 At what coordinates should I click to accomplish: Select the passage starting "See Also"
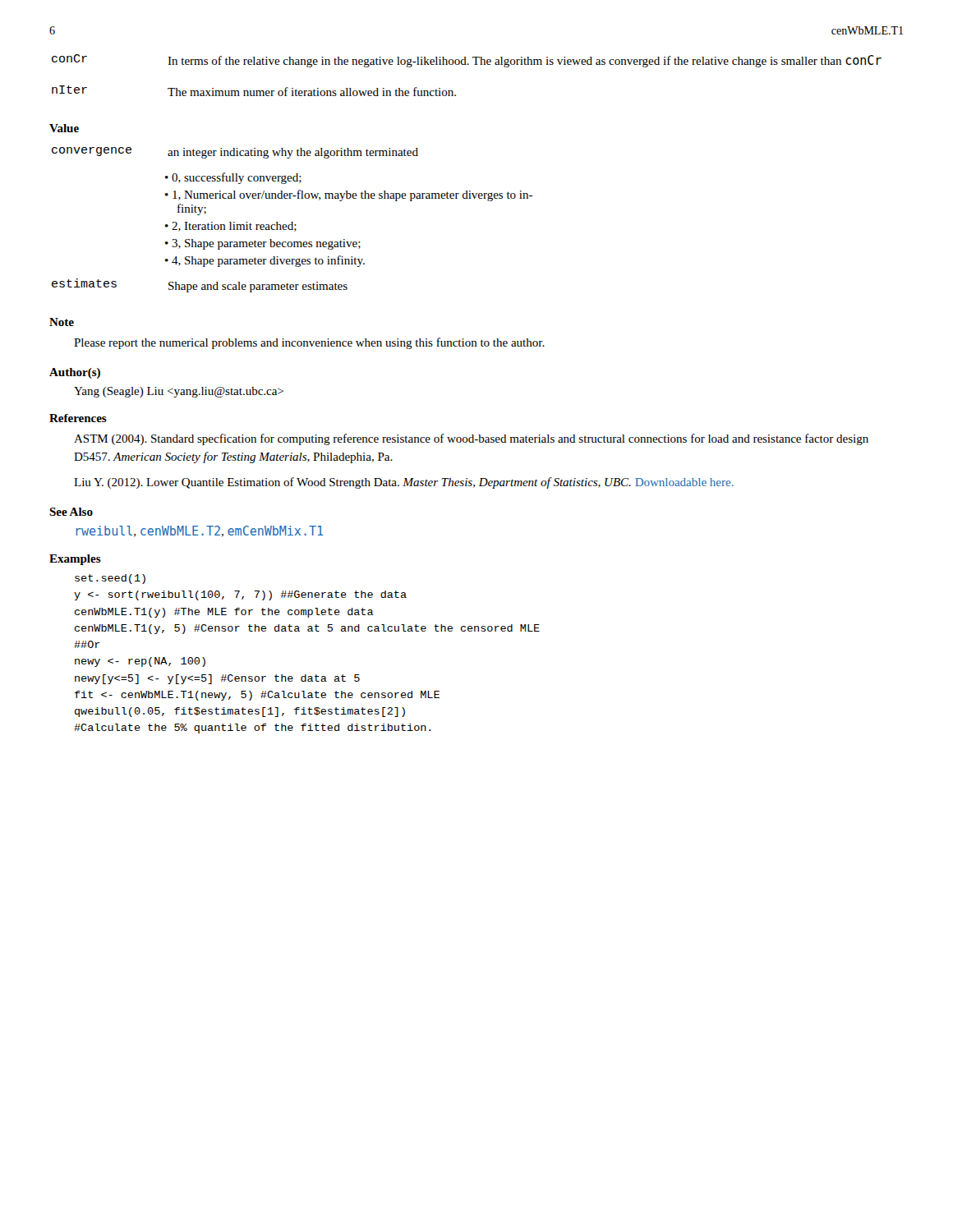(71, 512)
